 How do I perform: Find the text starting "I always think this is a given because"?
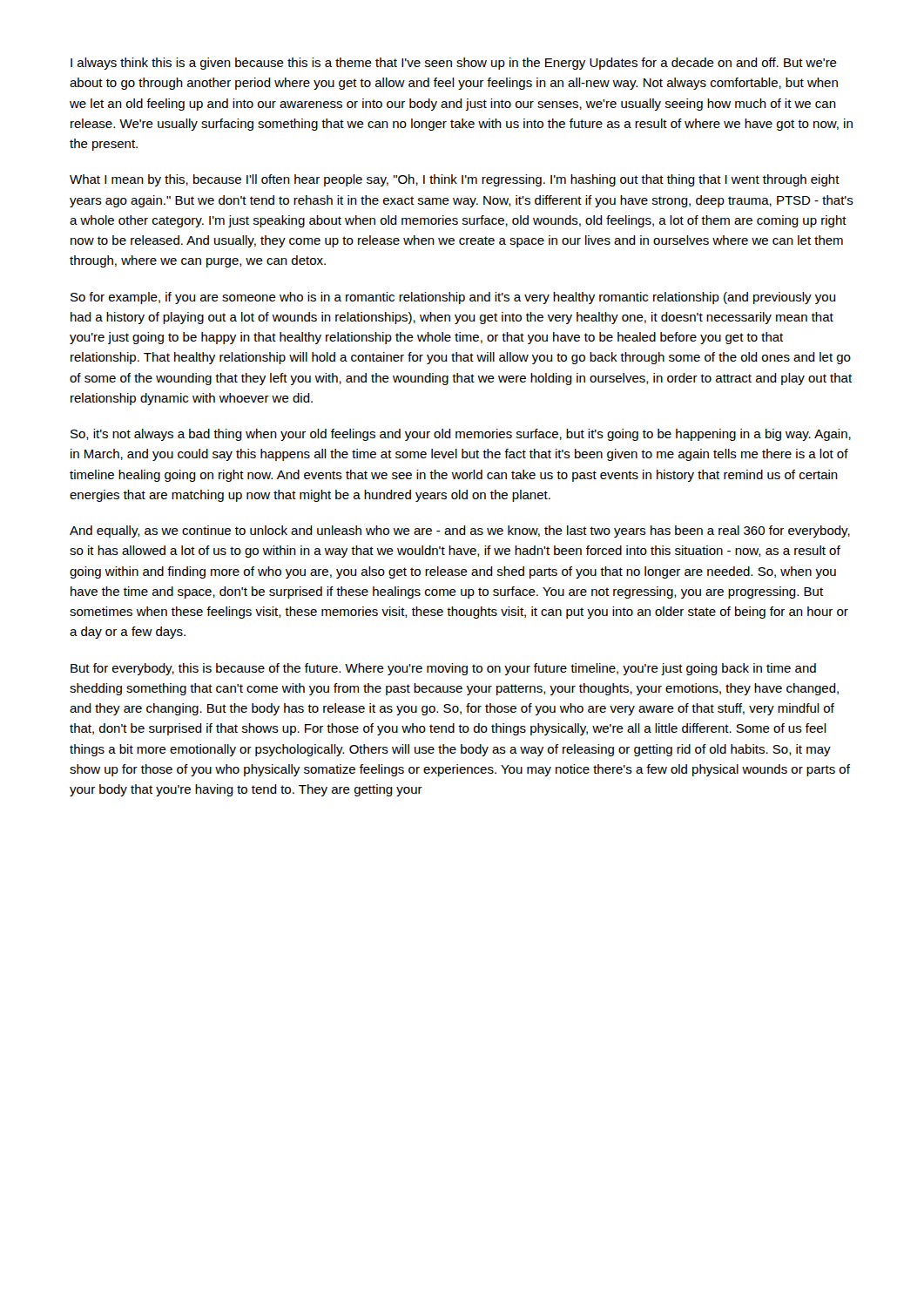461,103
